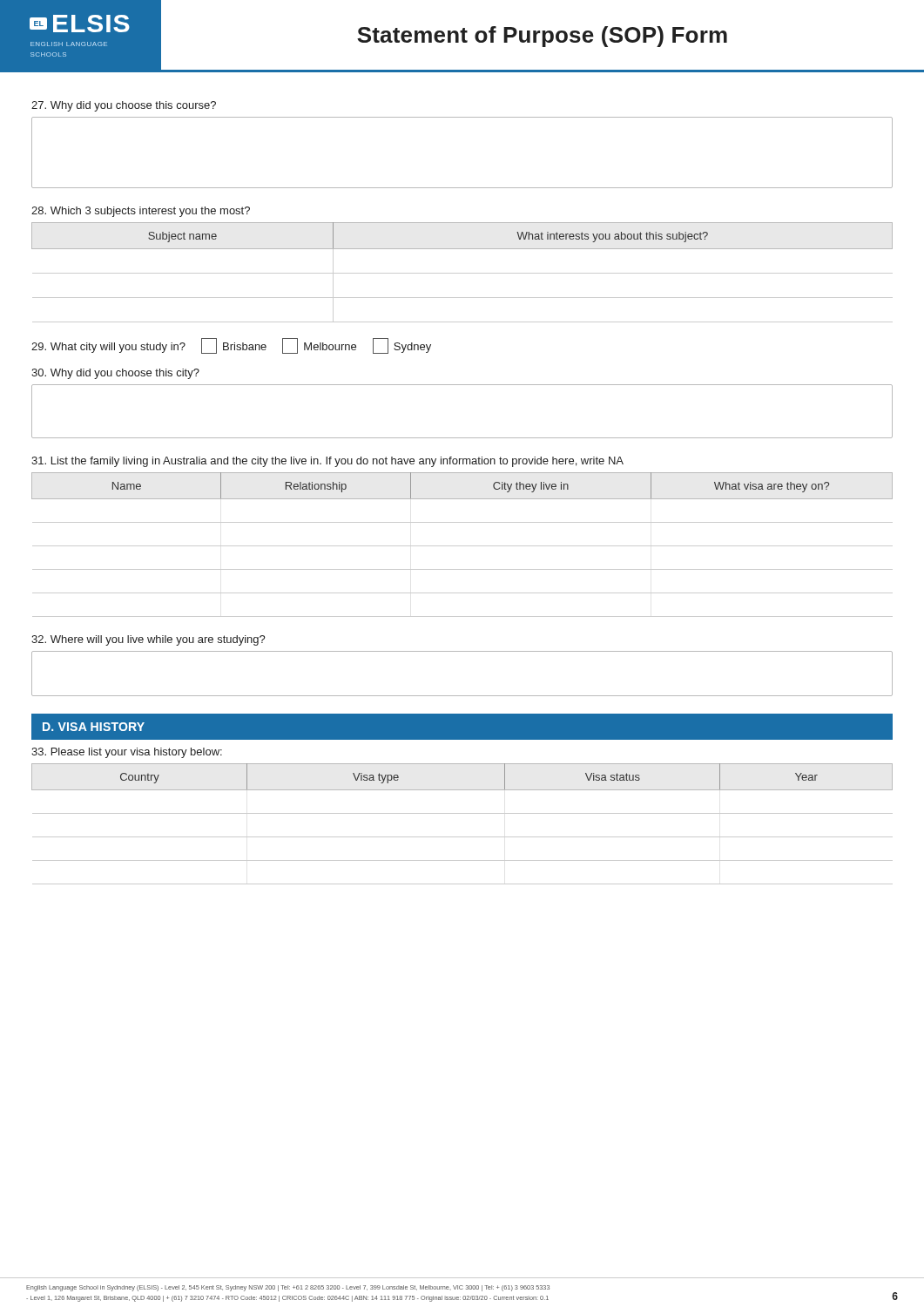Screen dimensions: 1307x924
Task: Click on the region starting "Where will you live while you are studying?"
Action: (148, 639)
